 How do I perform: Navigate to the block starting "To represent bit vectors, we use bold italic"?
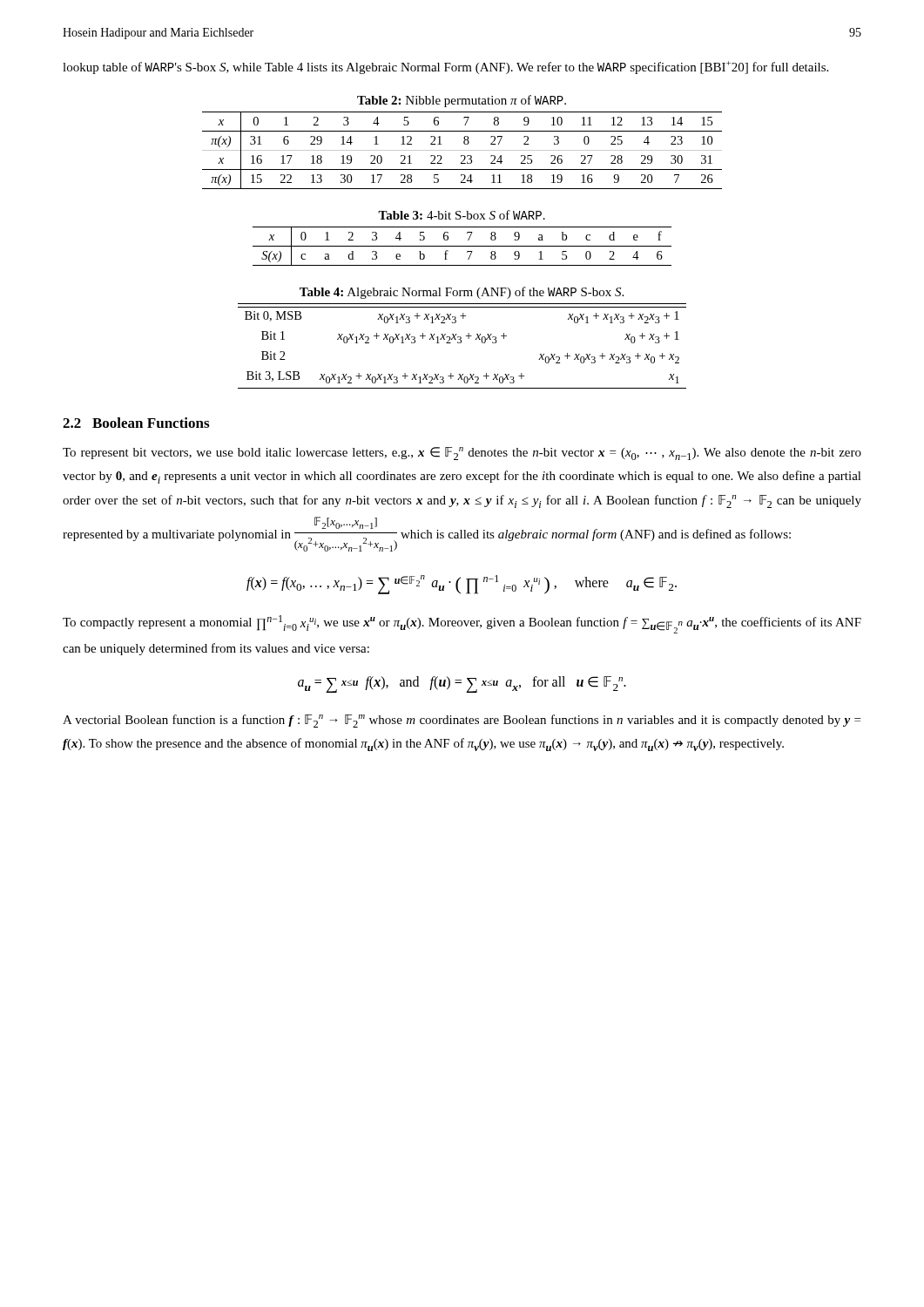[x=462, y=499]
